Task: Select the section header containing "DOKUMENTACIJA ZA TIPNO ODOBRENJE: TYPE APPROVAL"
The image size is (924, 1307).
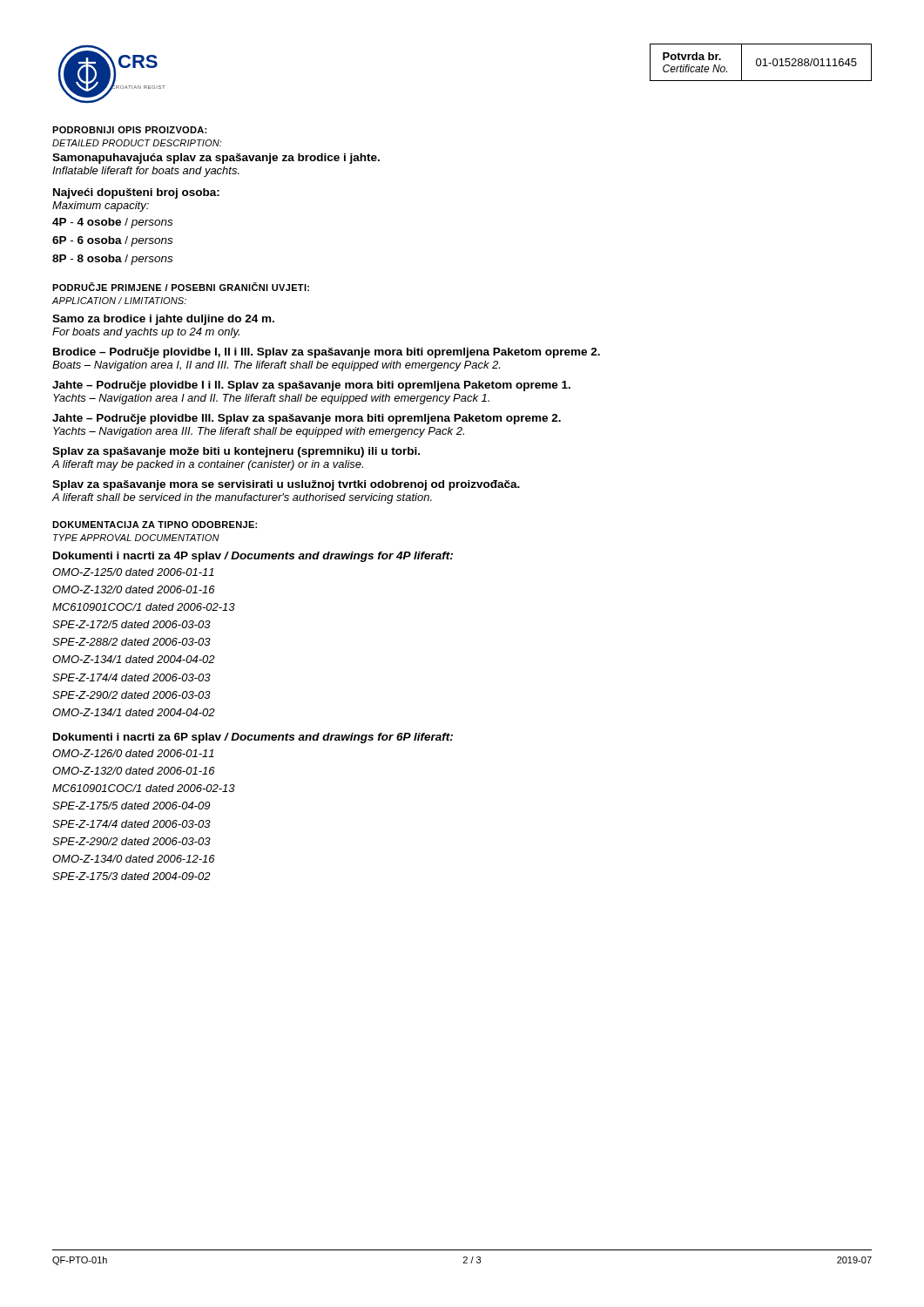Action: coord(155,531)
